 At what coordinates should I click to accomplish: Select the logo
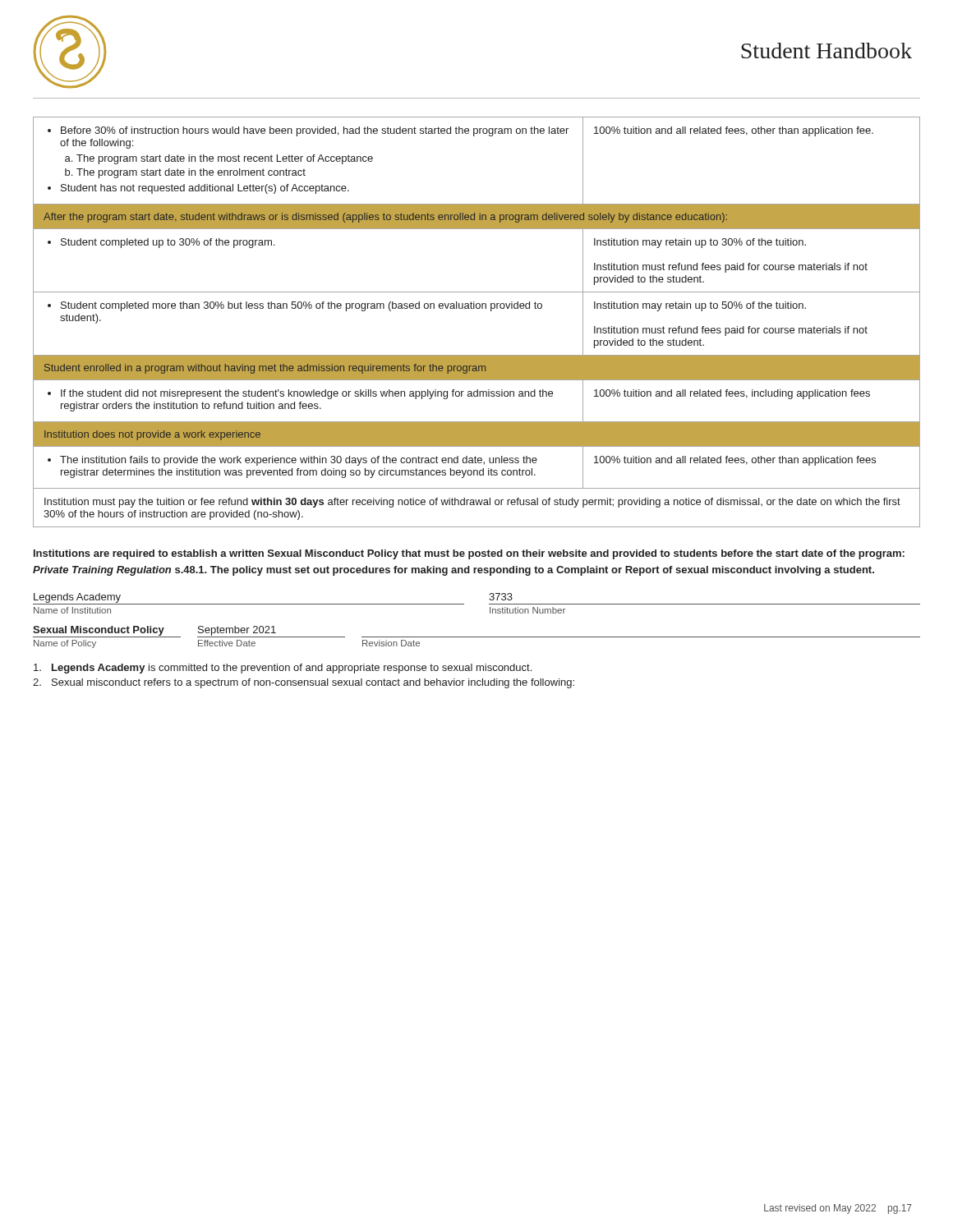tap(70, 53)
